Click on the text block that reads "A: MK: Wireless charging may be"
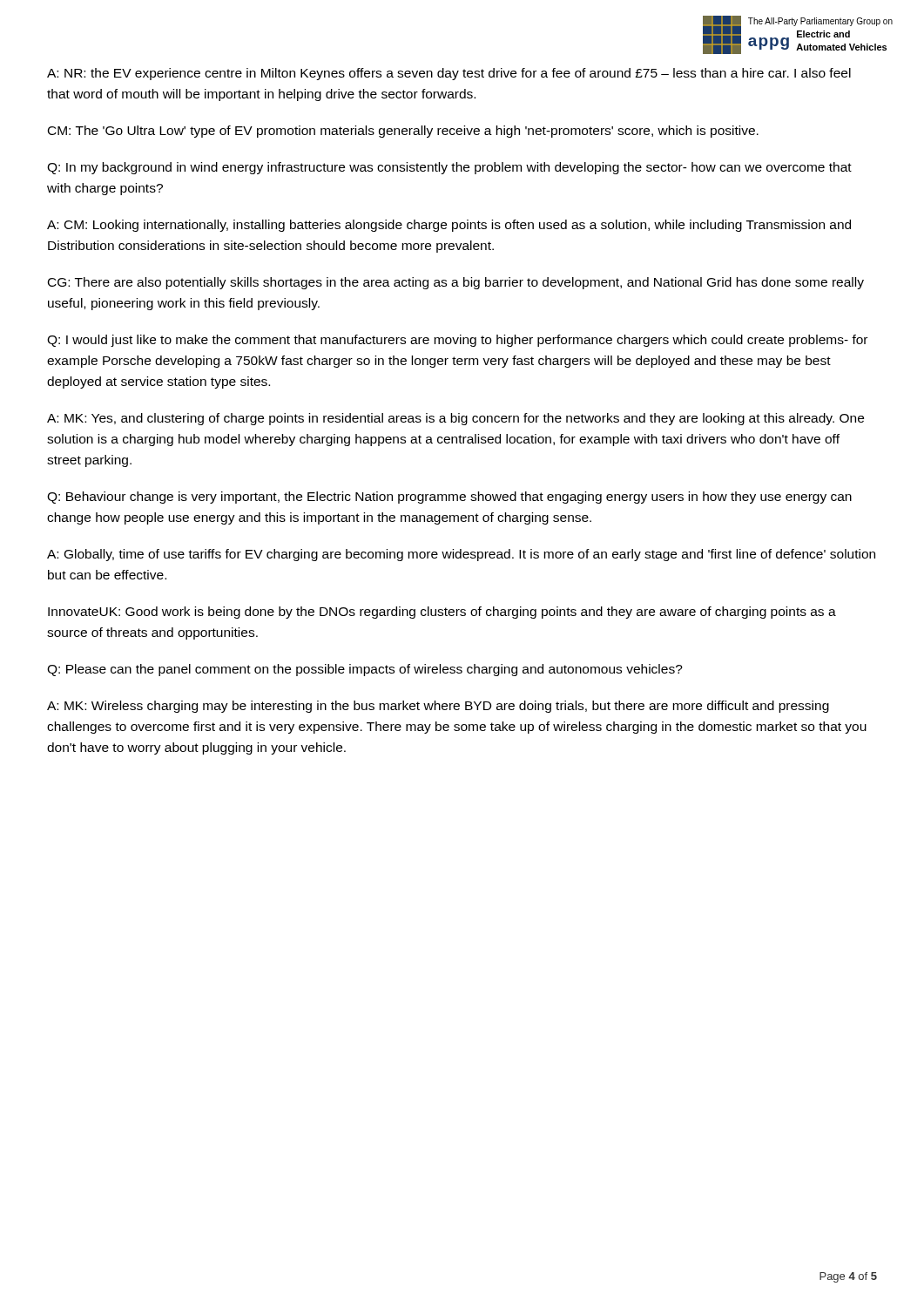The width and height of the screenshot is (924, 1307). pos(457,727)
